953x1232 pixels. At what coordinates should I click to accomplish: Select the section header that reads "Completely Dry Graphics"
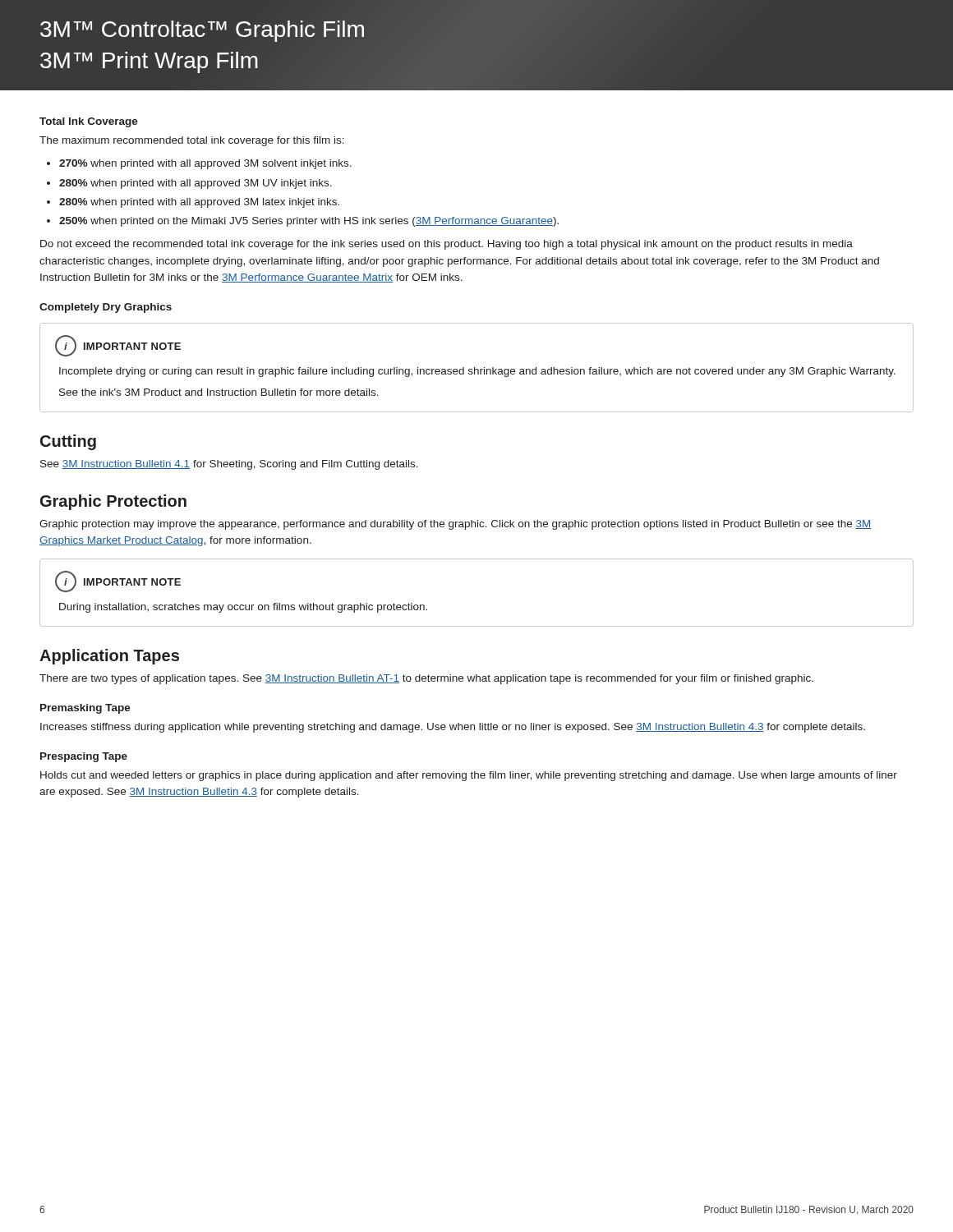click(106, 307)
